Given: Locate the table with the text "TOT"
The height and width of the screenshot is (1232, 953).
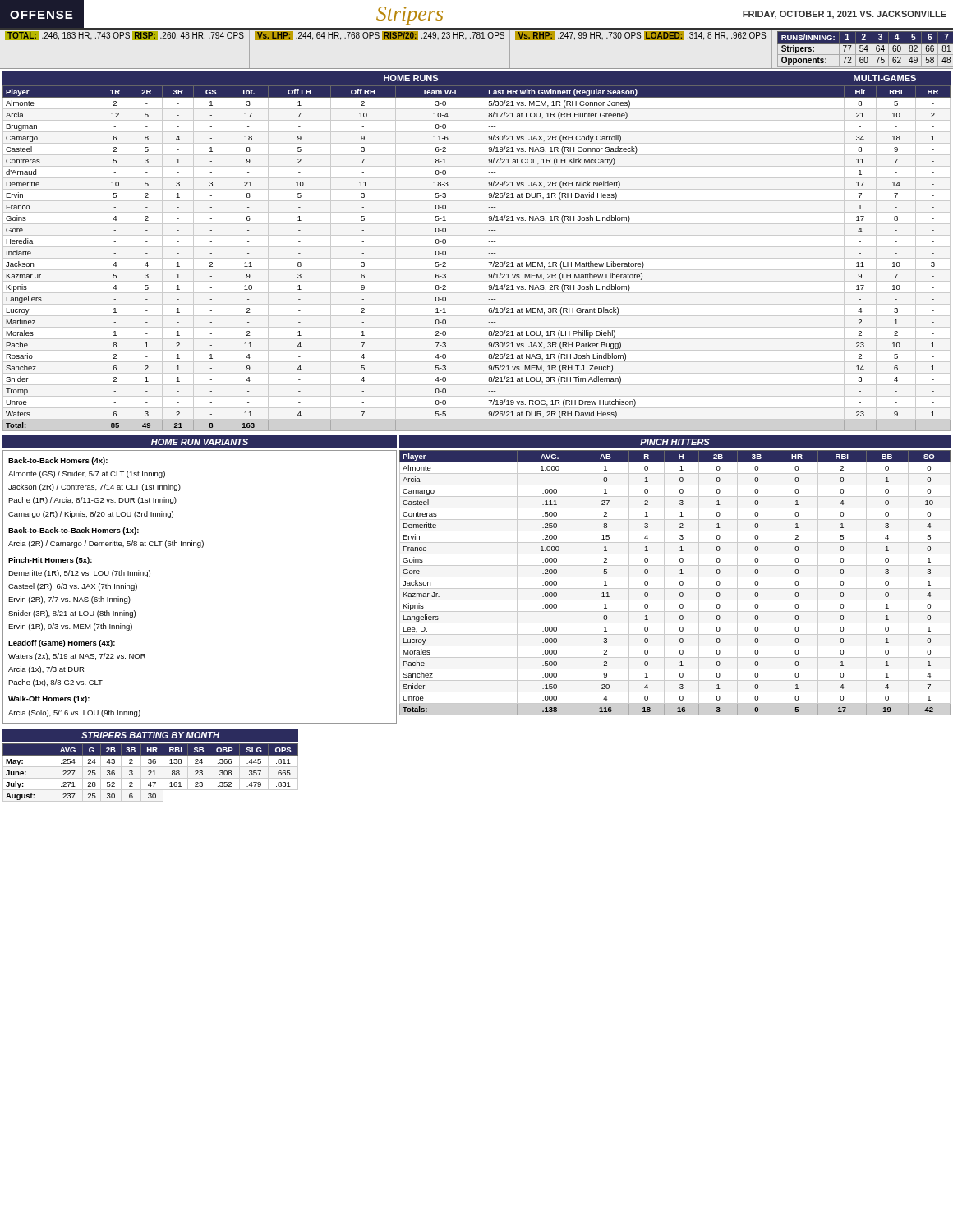Looking at the screenshot, I should (x=476, y=49).
